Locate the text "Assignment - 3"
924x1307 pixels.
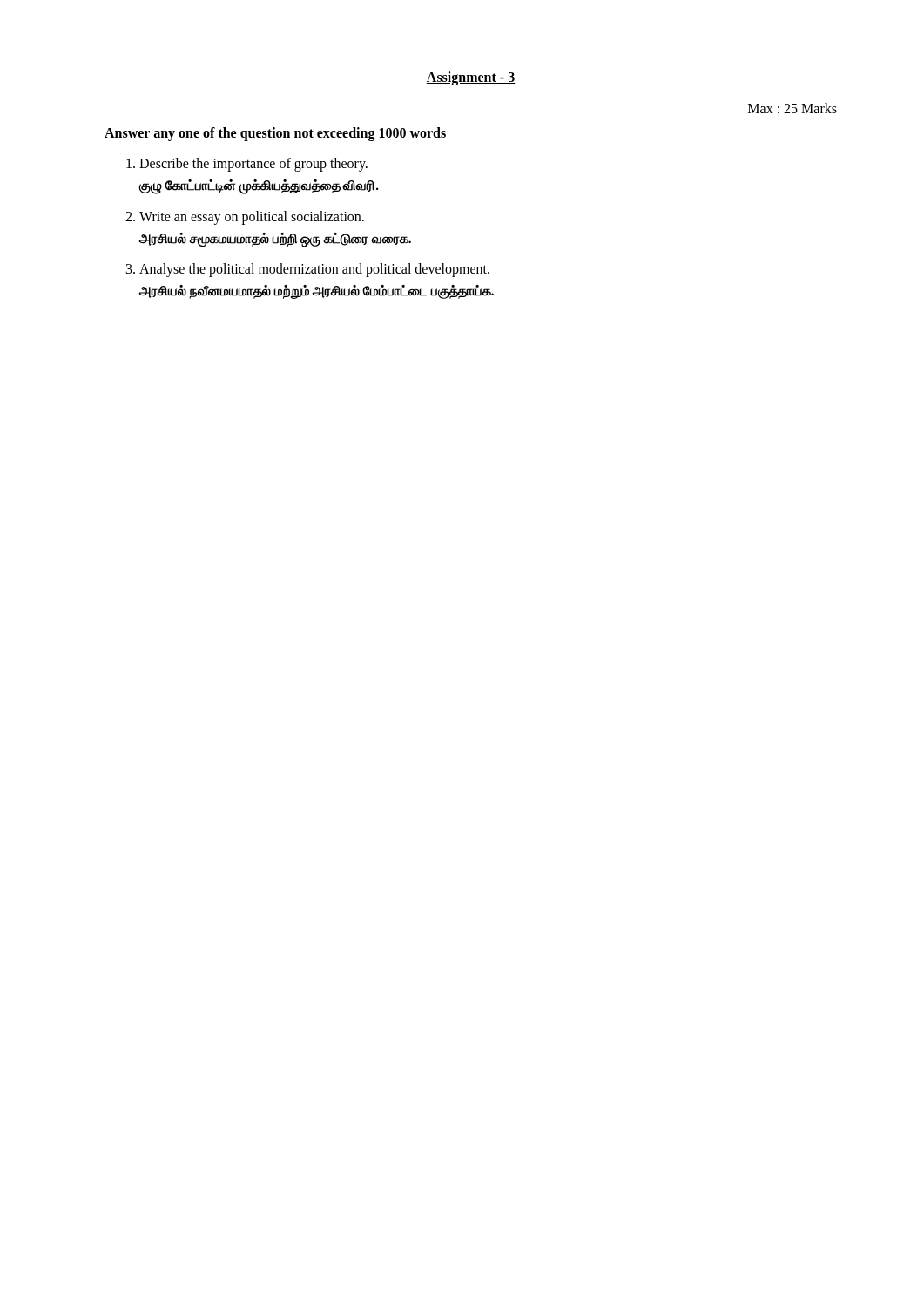coord(471,77)
